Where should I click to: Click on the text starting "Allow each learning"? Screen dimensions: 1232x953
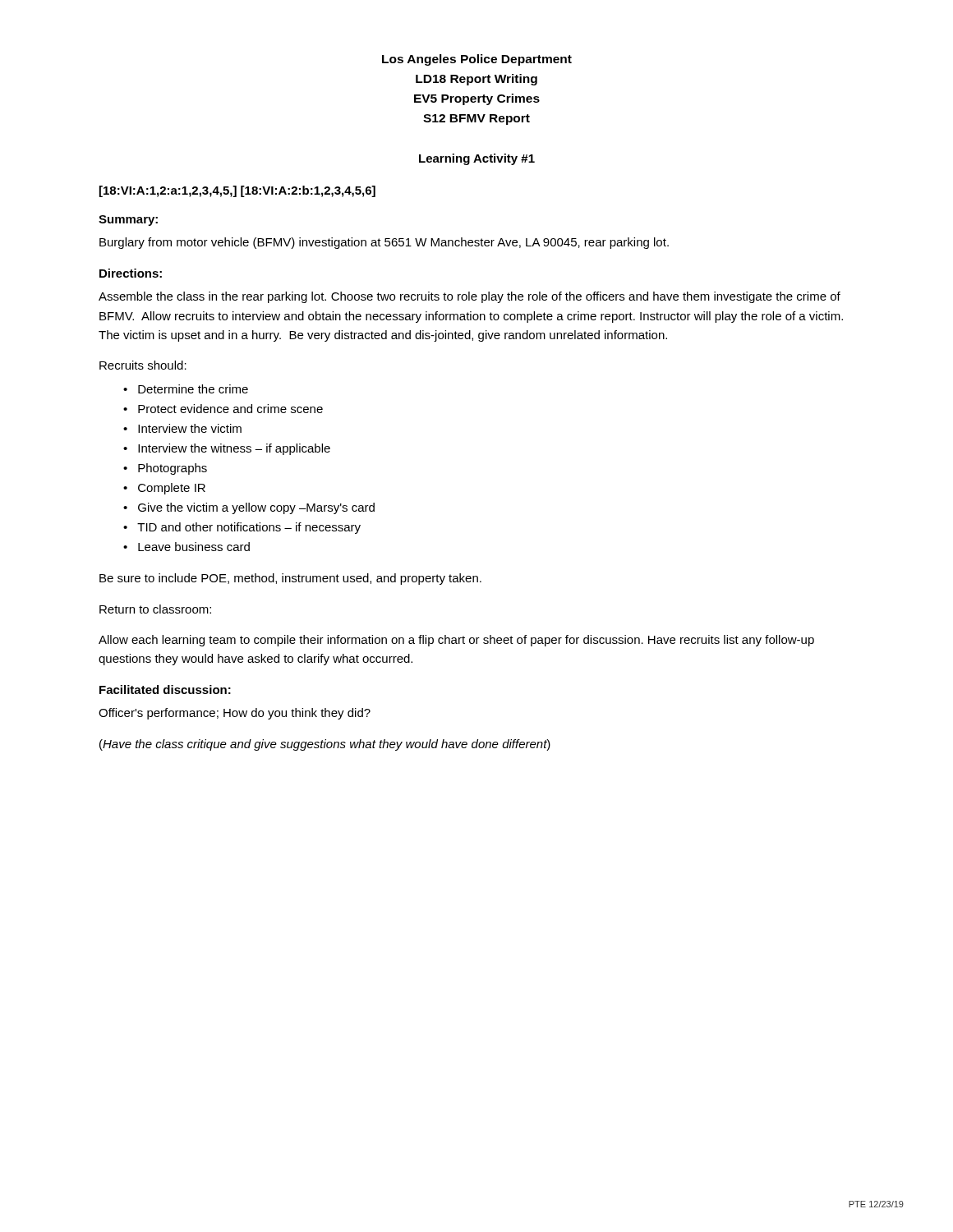pos(456,649)
